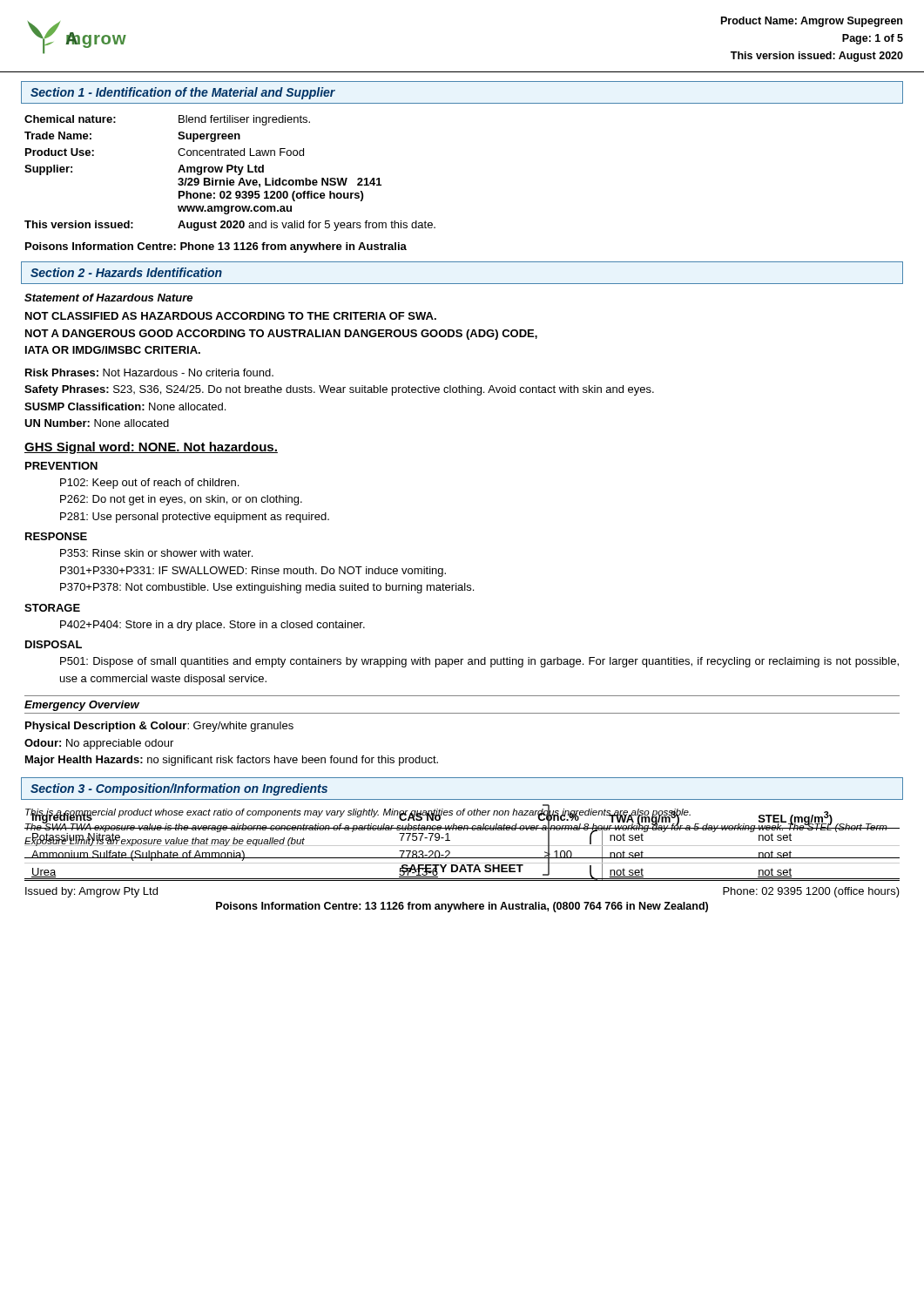This screenshot has width=924, height=1307.
Task: Locate the text starting "Section 3 -"
Action: [179, 788]
